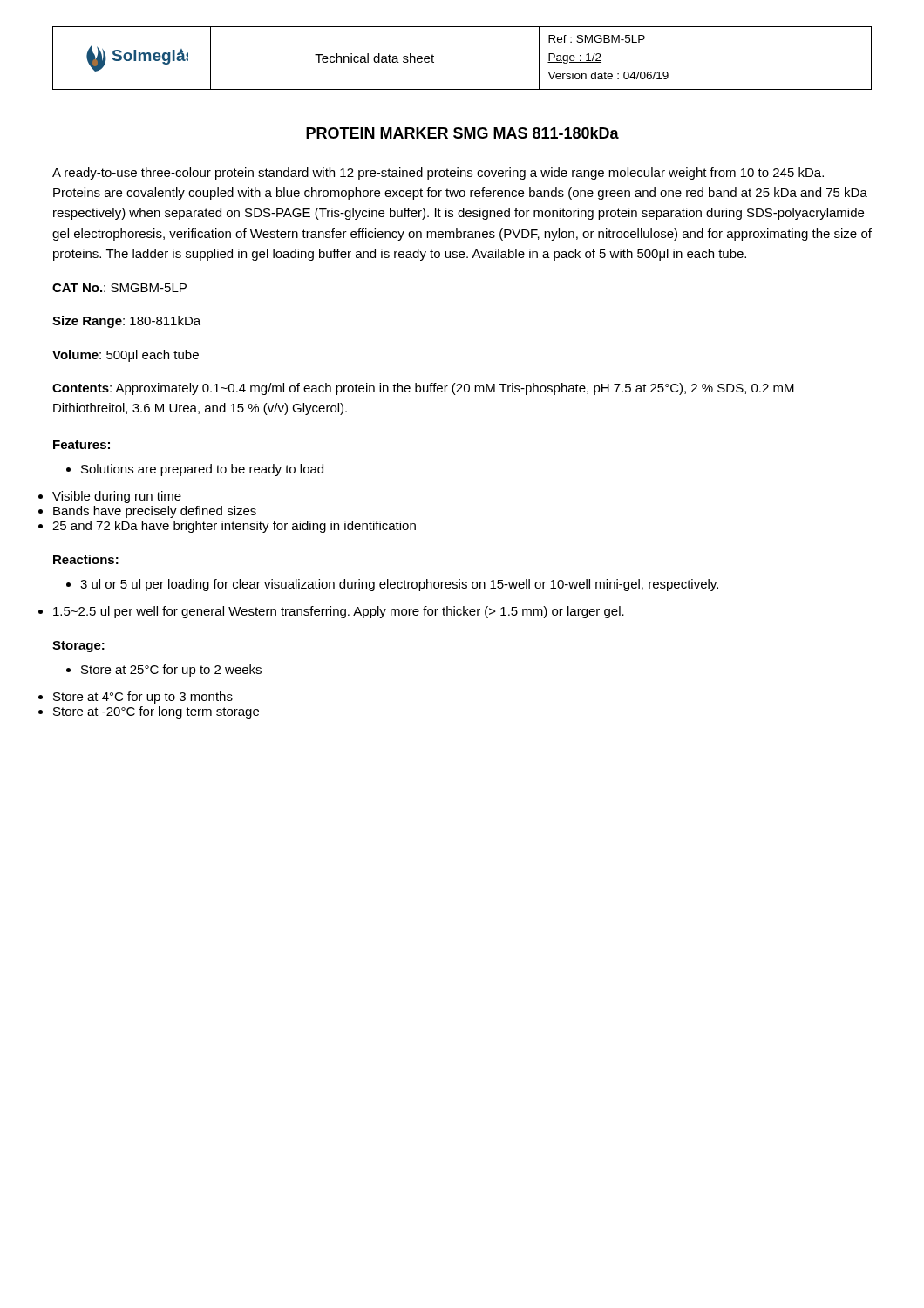Select the text starting "Size Range: 180-811kDa"

click(x=126, y=322)
